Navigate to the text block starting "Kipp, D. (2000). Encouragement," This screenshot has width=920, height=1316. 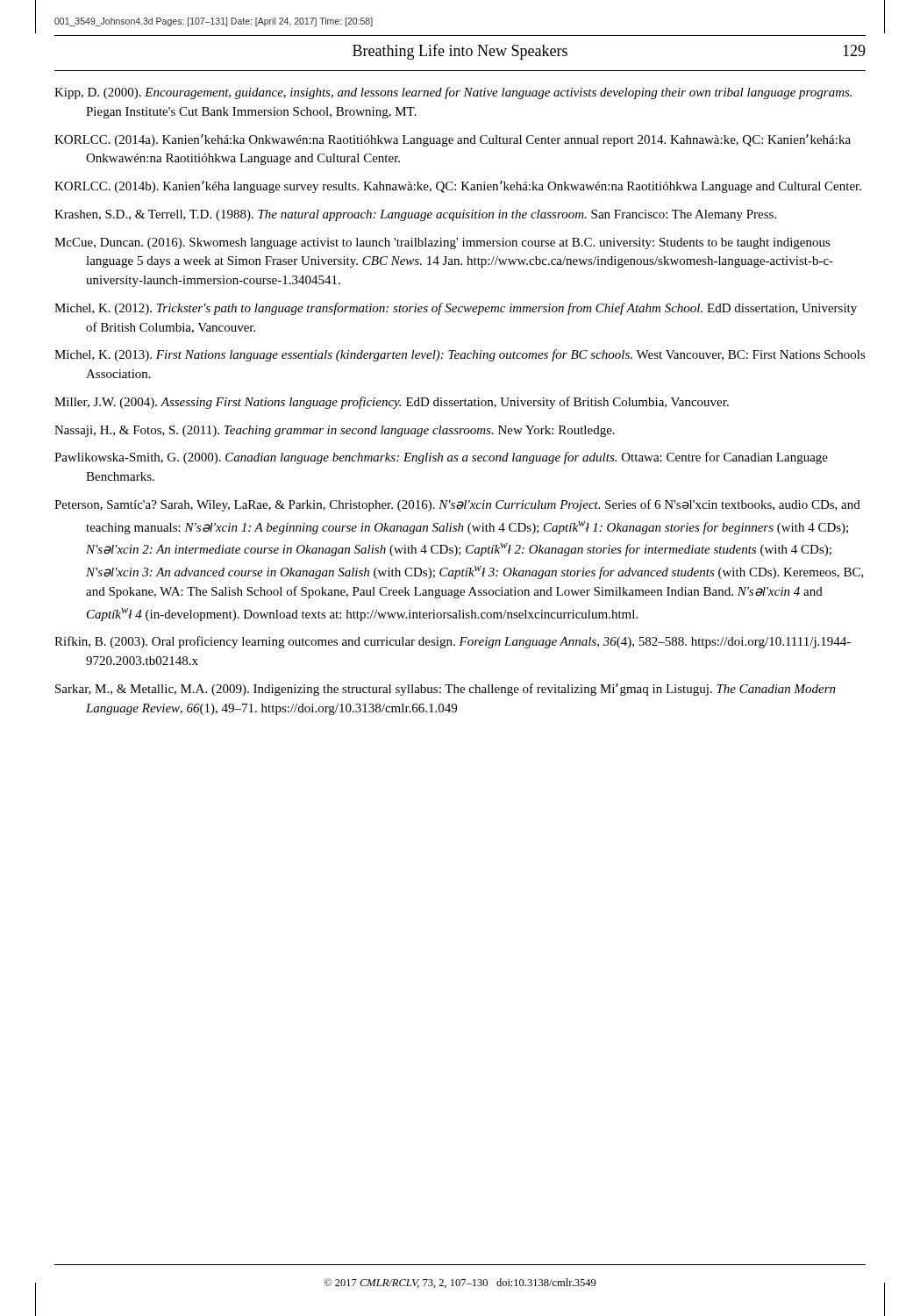coord(454,102)
